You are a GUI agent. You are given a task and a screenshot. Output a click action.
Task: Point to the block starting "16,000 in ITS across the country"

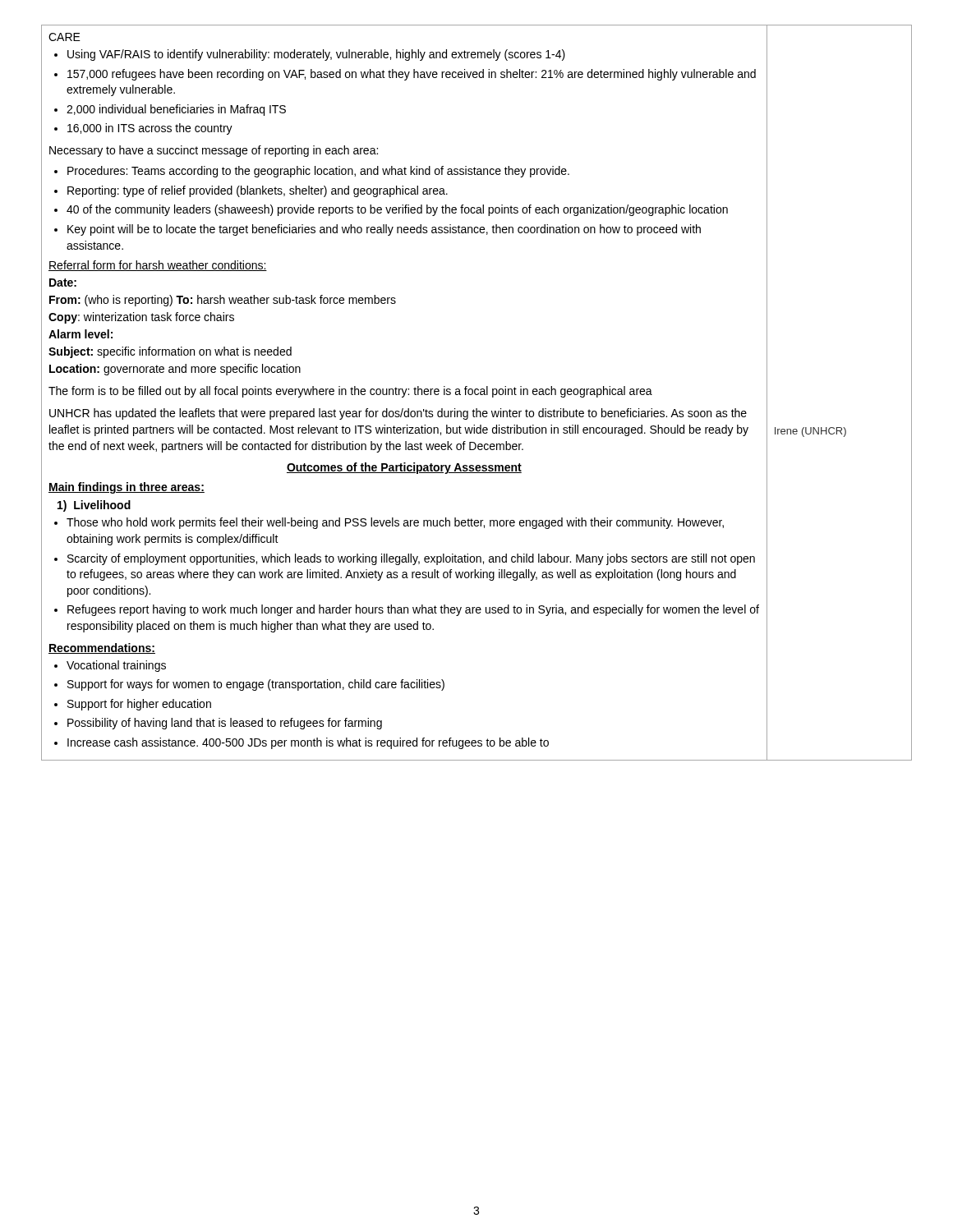[150, 129]
